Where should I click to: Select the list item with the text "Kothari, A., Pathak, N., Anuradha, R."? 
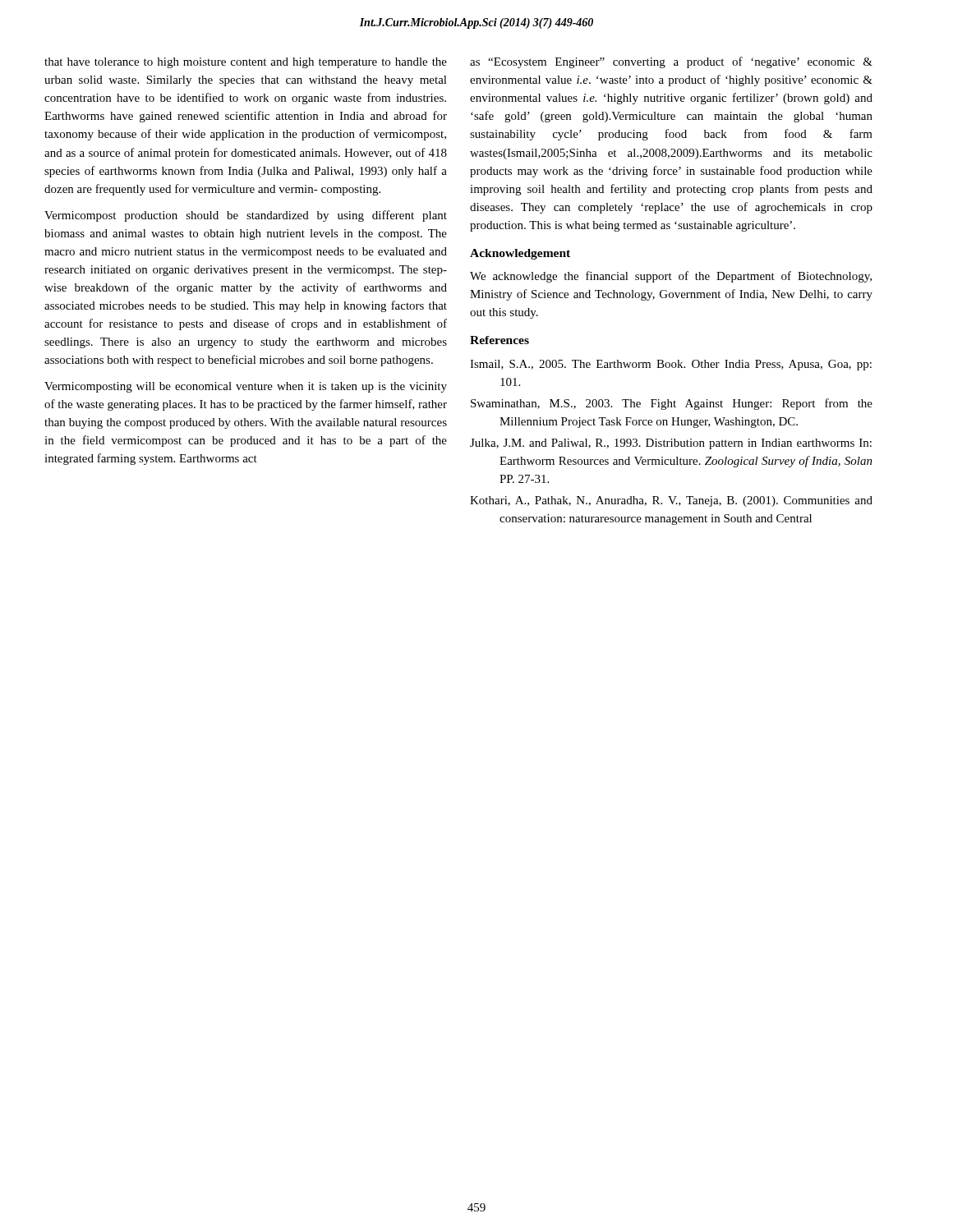[671, 509]
